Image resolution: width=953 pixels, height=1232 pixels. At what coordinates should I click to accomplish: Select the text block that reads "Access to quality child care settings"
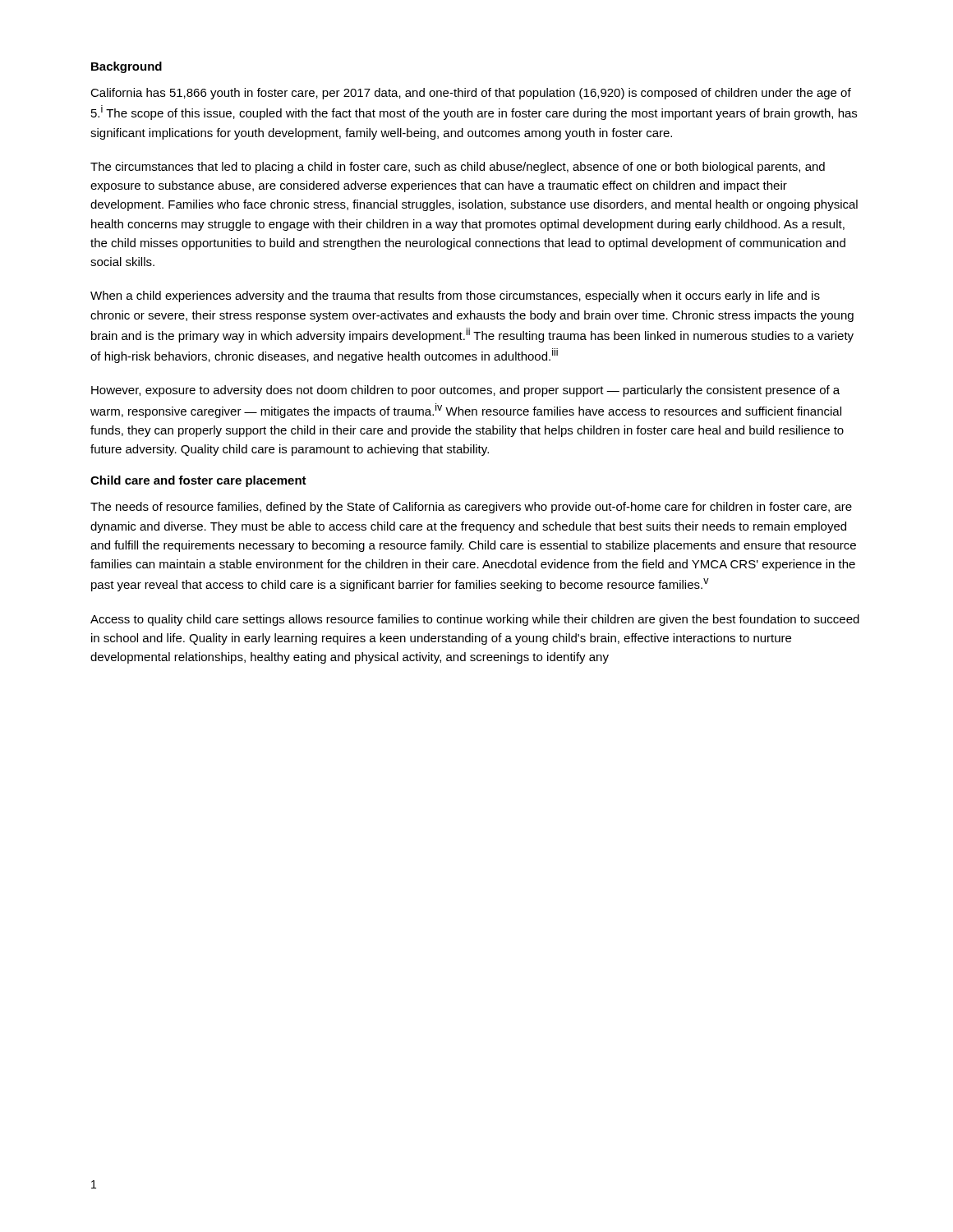[x=475, y=638]
